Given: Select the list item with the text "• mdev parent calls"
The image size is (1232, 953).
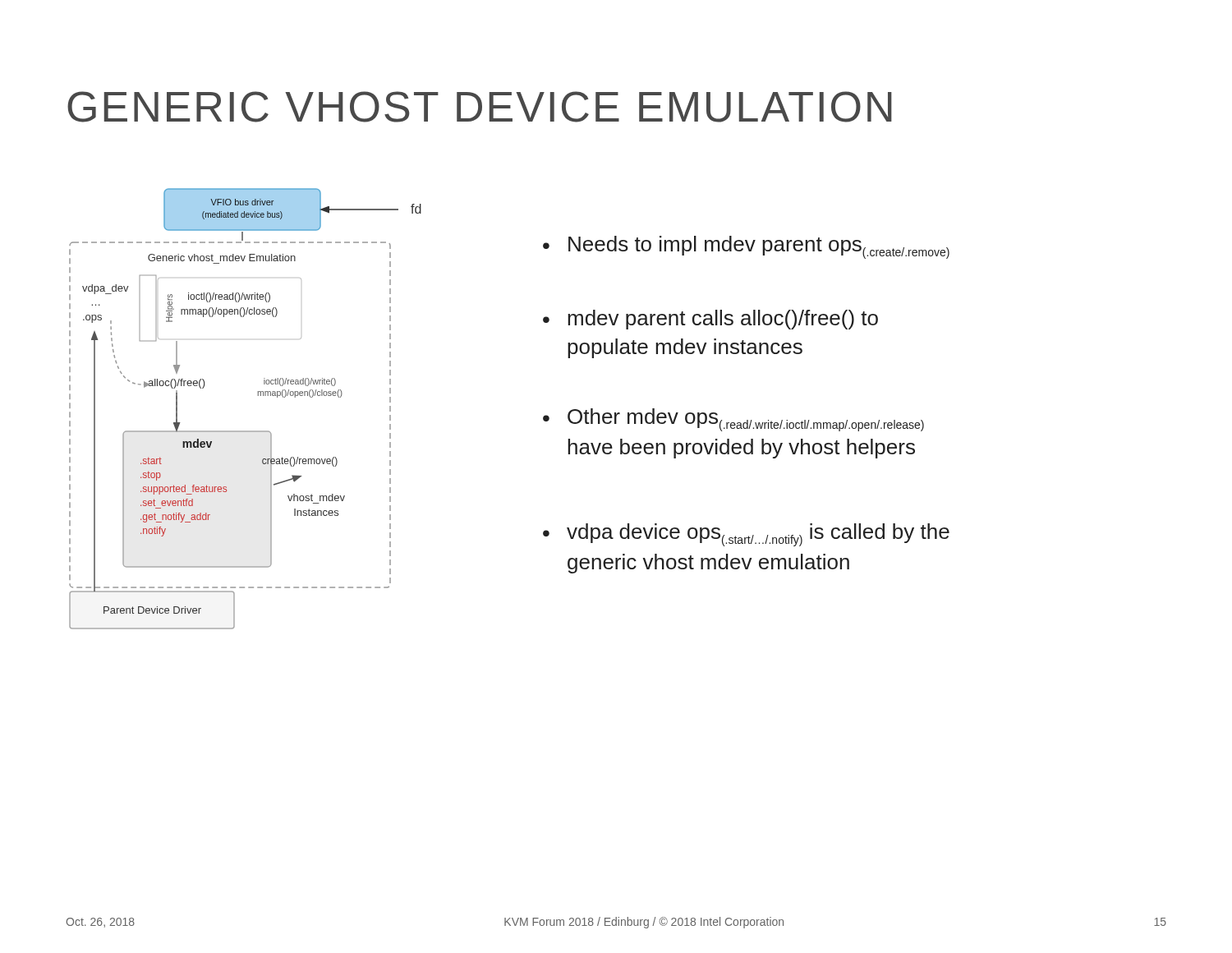Looking at the screenshot, I should (x=710, y=333).
